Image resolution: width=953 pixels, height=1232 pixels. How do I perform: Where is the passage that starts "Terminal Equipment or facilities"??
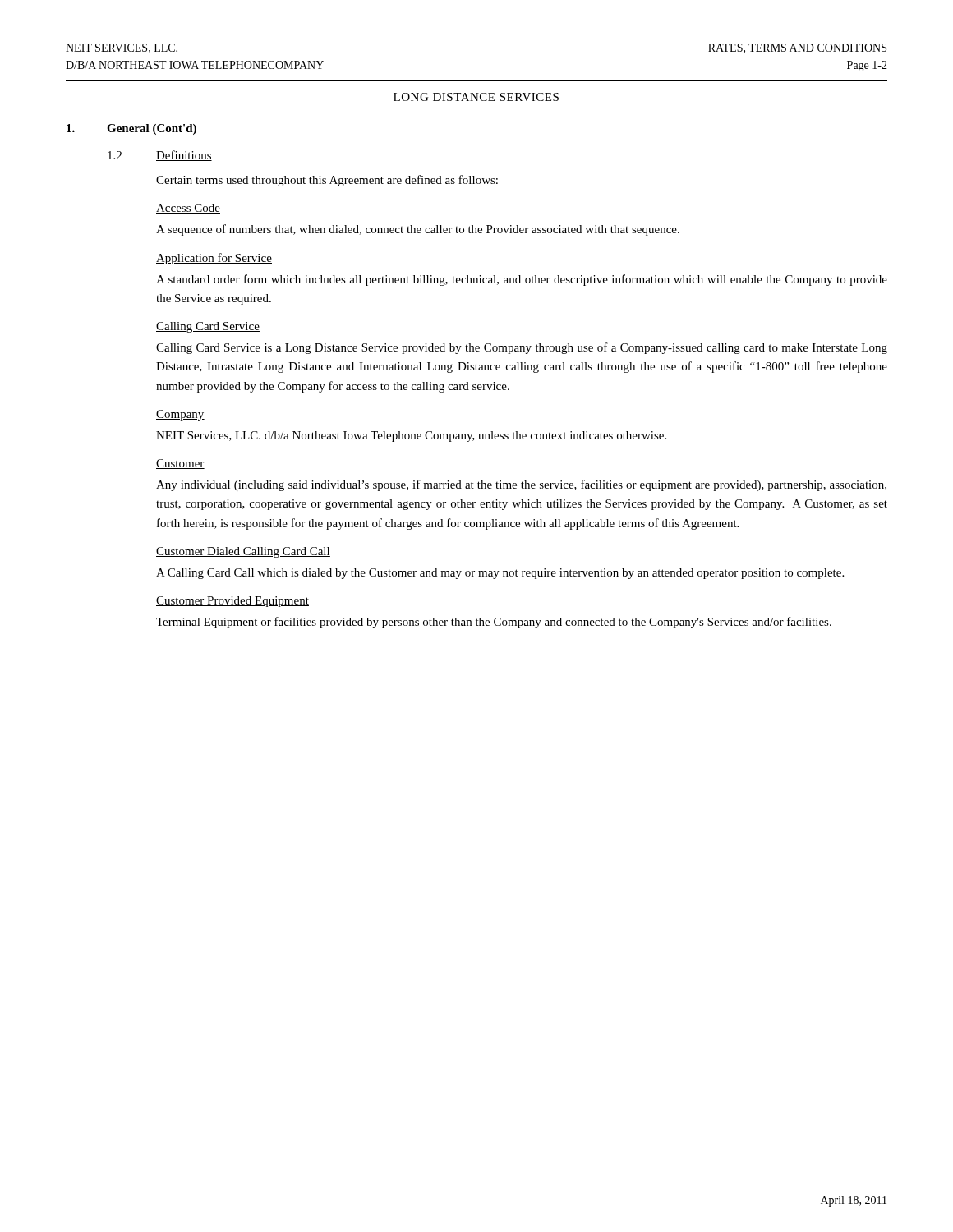[494, 622]
